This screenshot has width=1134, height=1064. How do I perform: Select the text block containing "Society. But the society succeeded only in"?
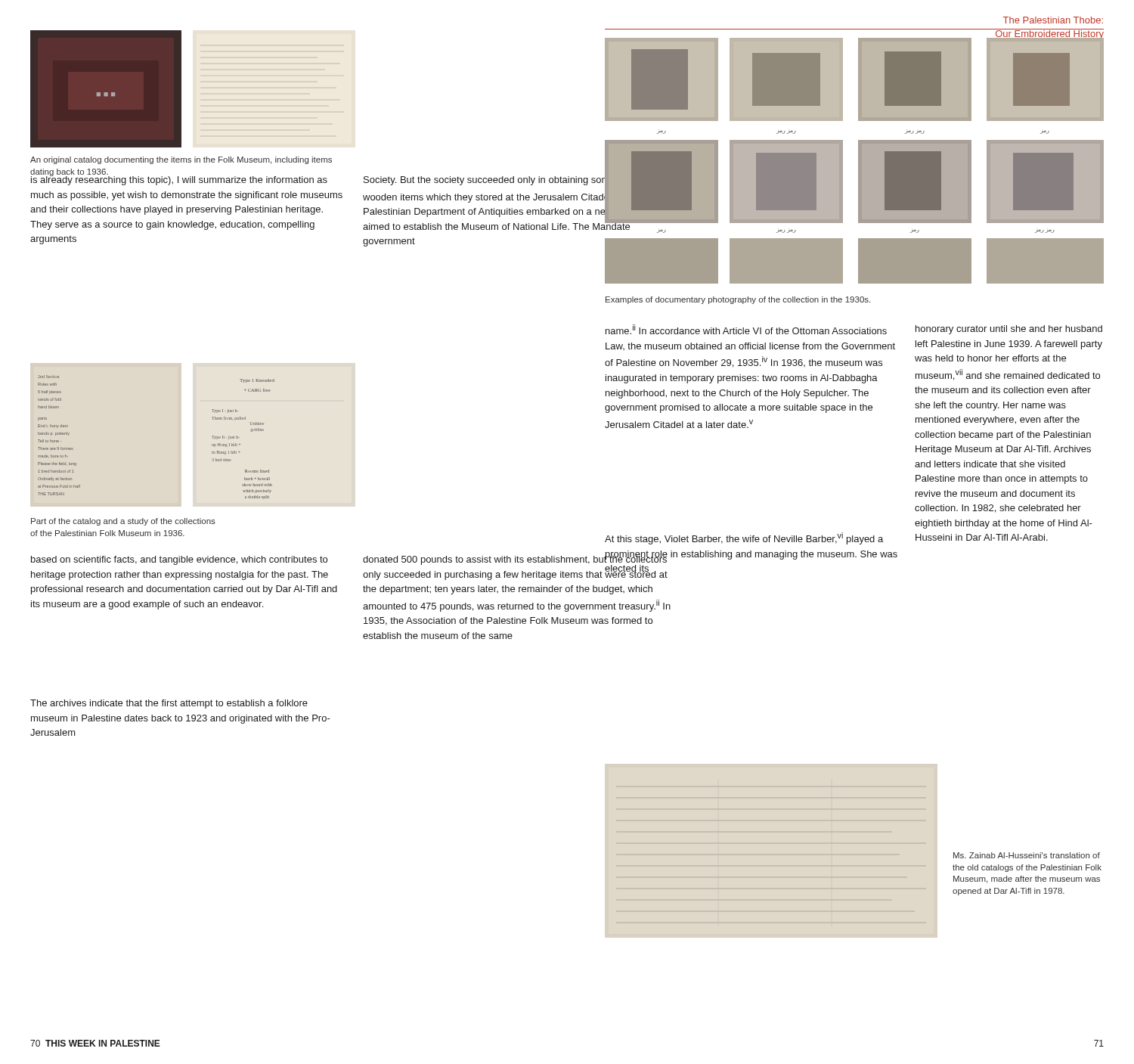pyautogui.click(x=517, y=210)
